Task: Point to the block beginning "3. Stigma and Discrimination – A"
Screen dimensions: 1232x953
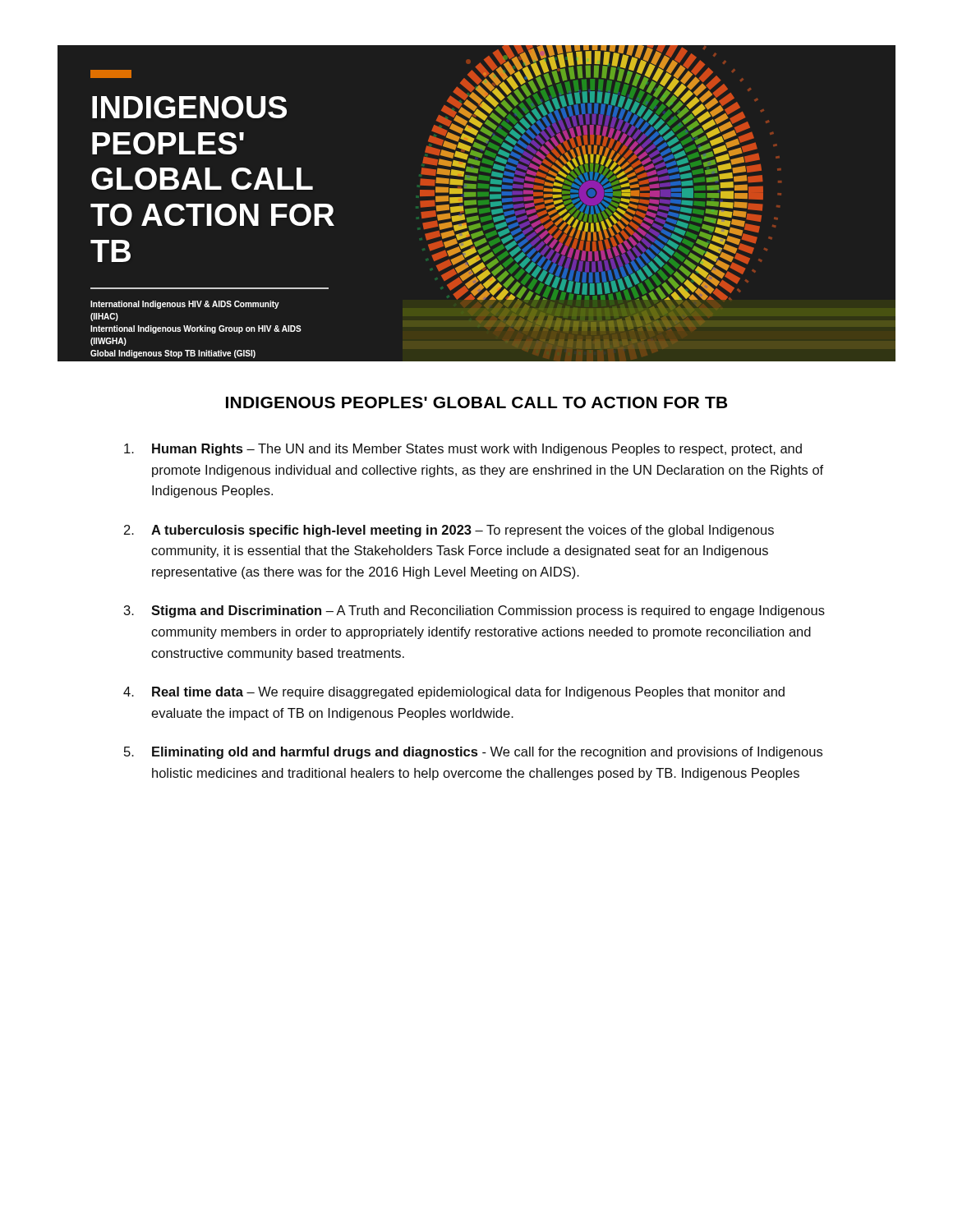Action: tap(476, 632)
